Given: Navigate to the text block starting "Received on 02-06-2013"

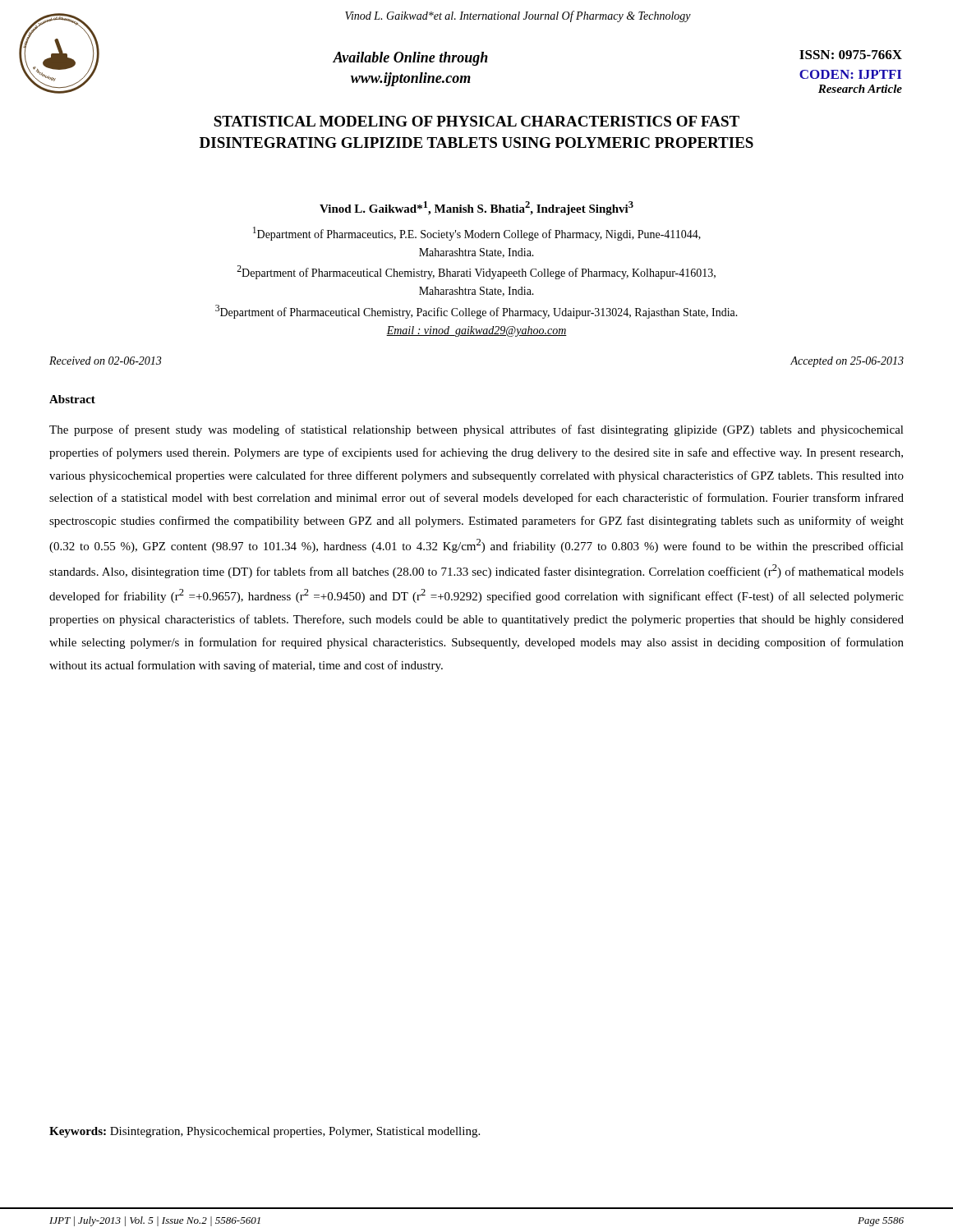Looking at the screenshot, I should tap(99, 362).
